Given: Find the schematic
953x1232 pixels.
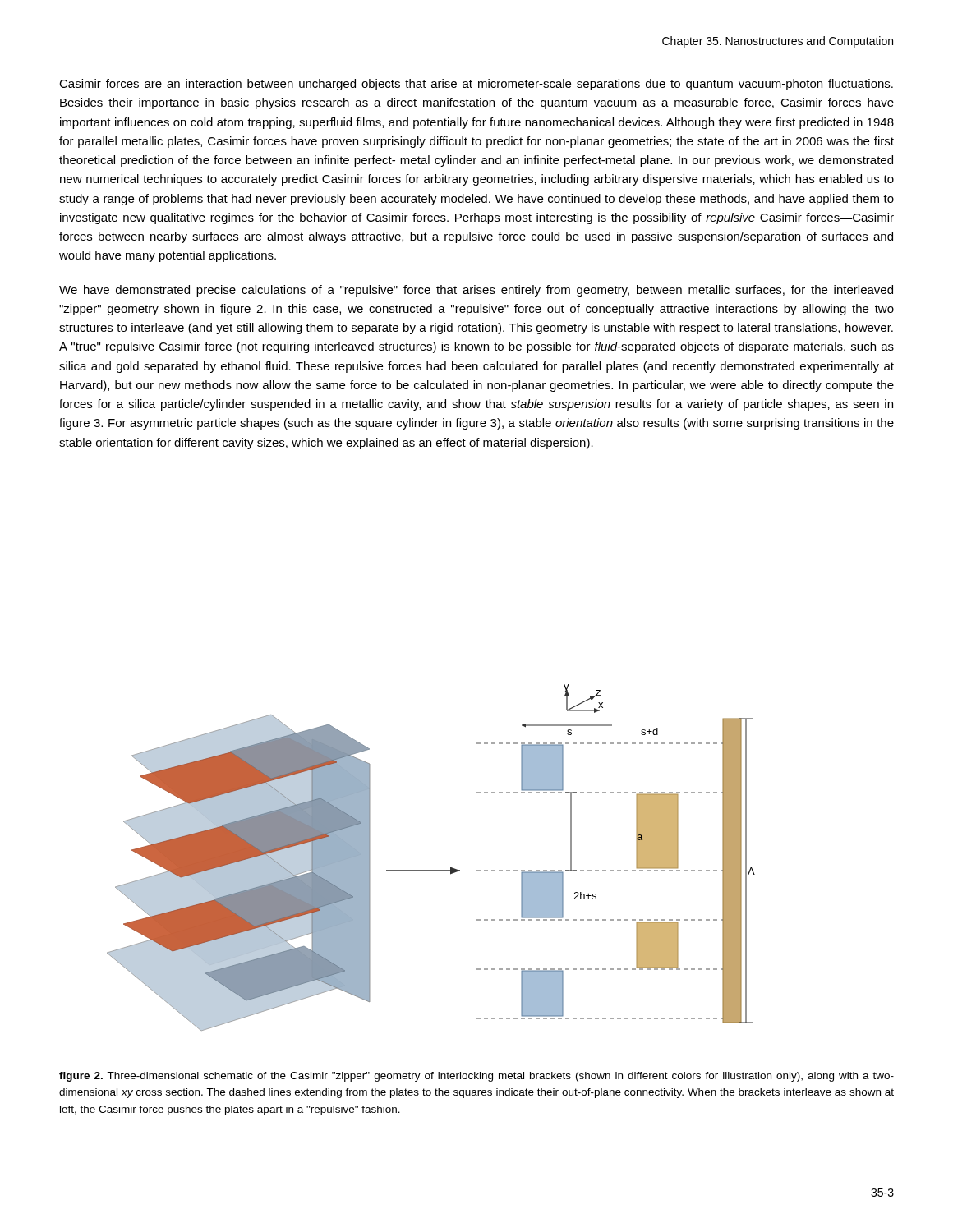Looking at the screenshot, I should [x=476, y=854].
